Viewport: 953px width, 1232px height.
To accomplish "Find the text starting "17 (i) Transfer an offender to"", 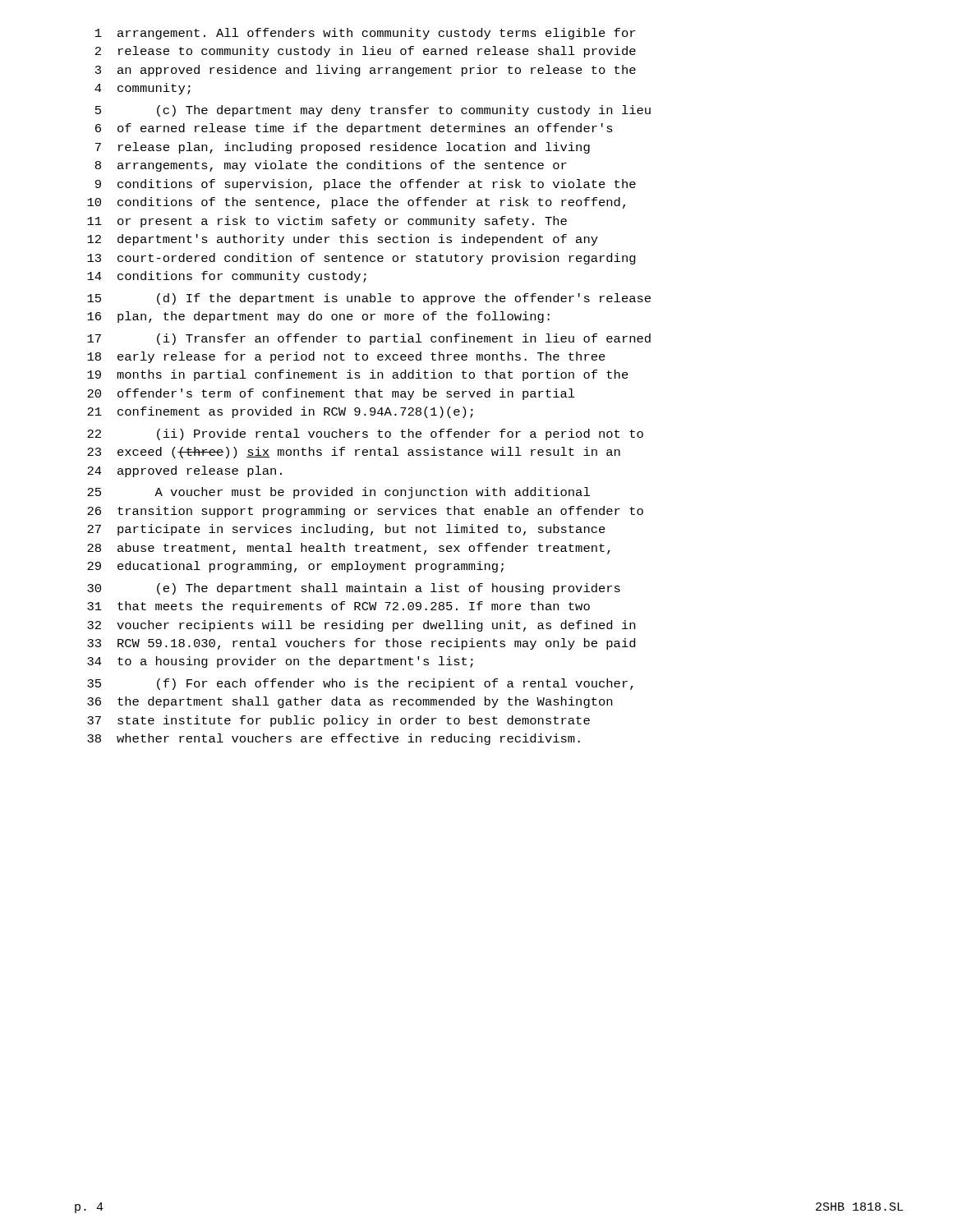I will point(489,376).
